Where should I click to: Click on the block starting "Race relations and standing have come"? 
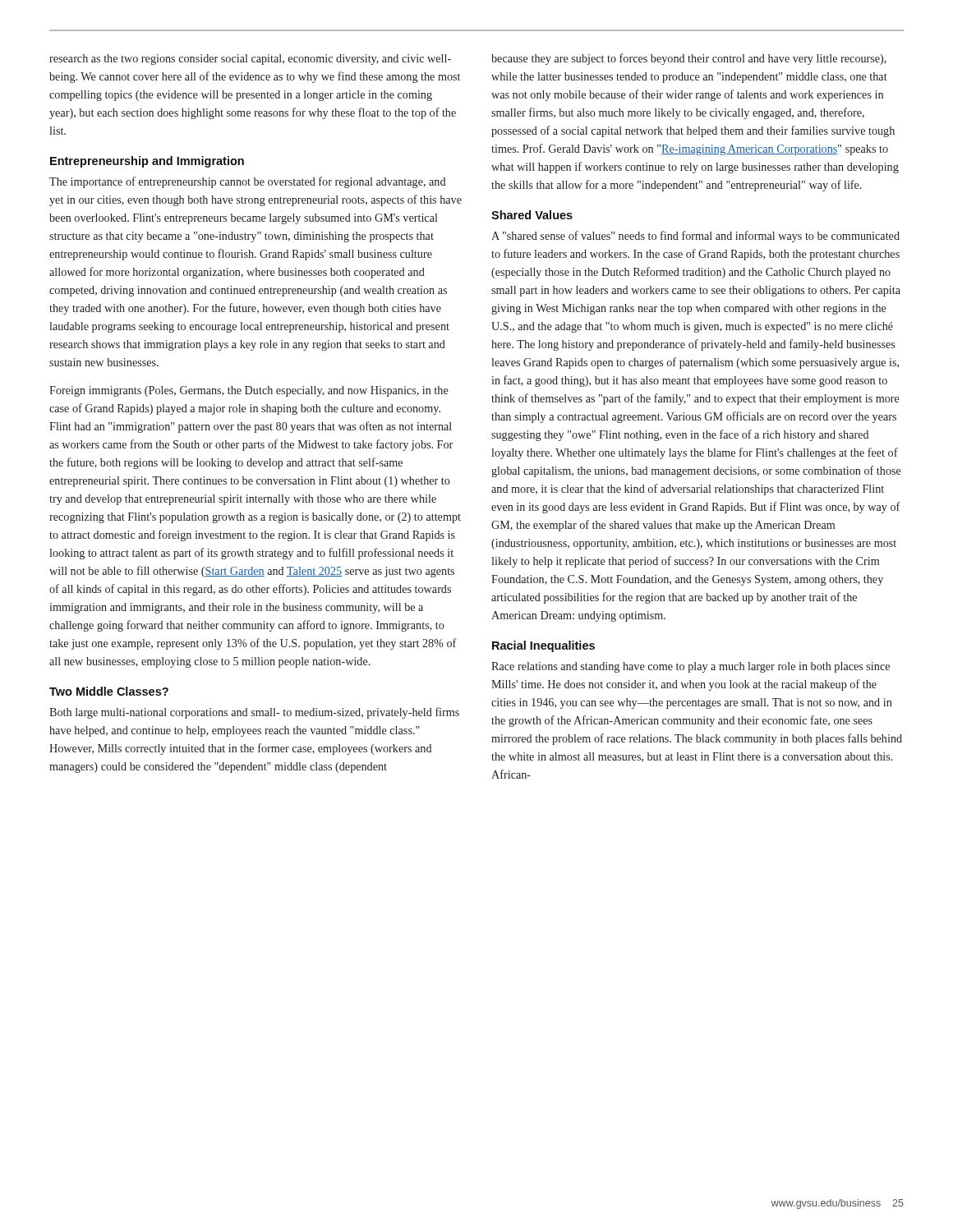[x=698, y=720]
